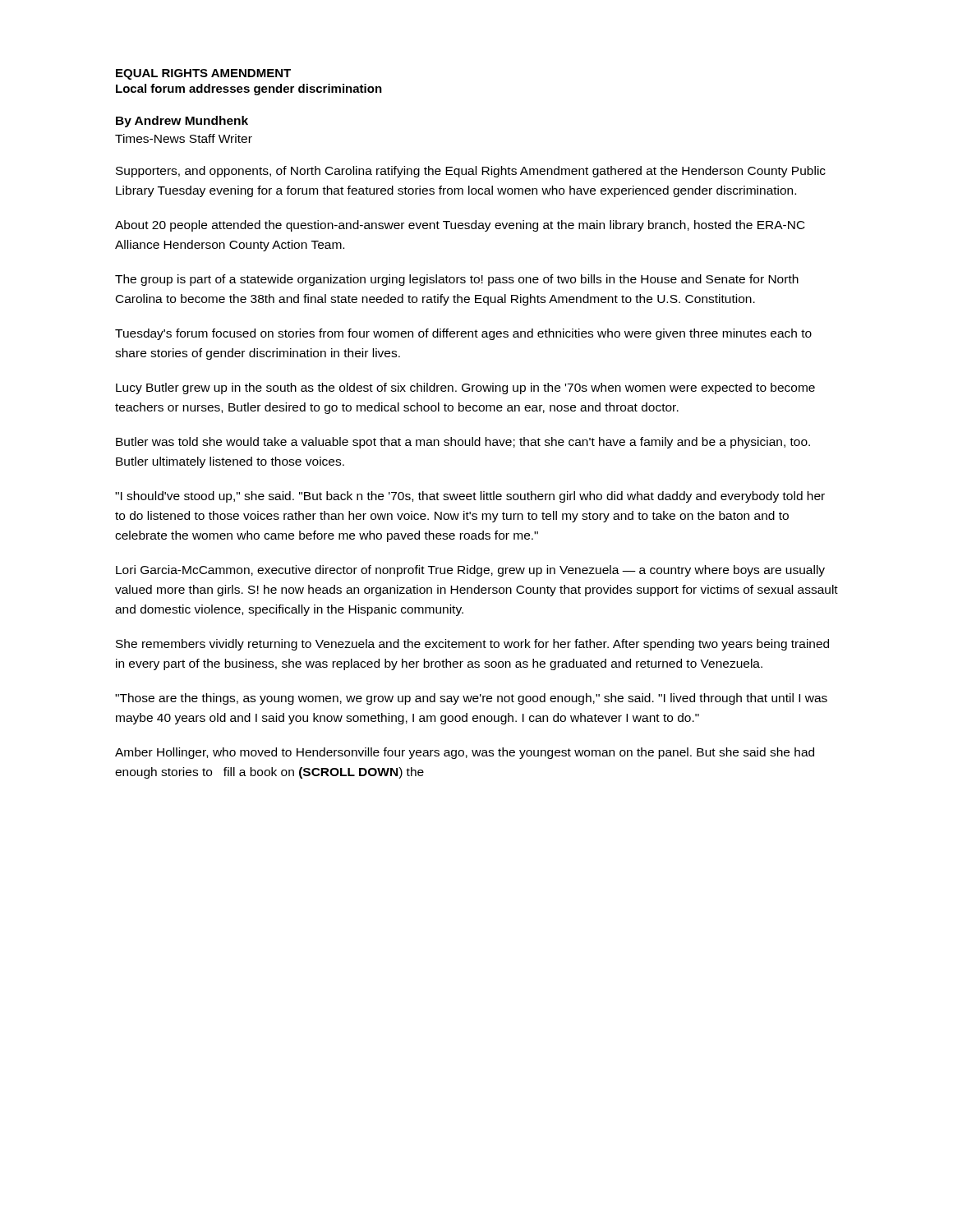This screenshot has width=953, height=1232.
Task: Point to "By Andrew Mundhenk"
Action: point(182,120)
